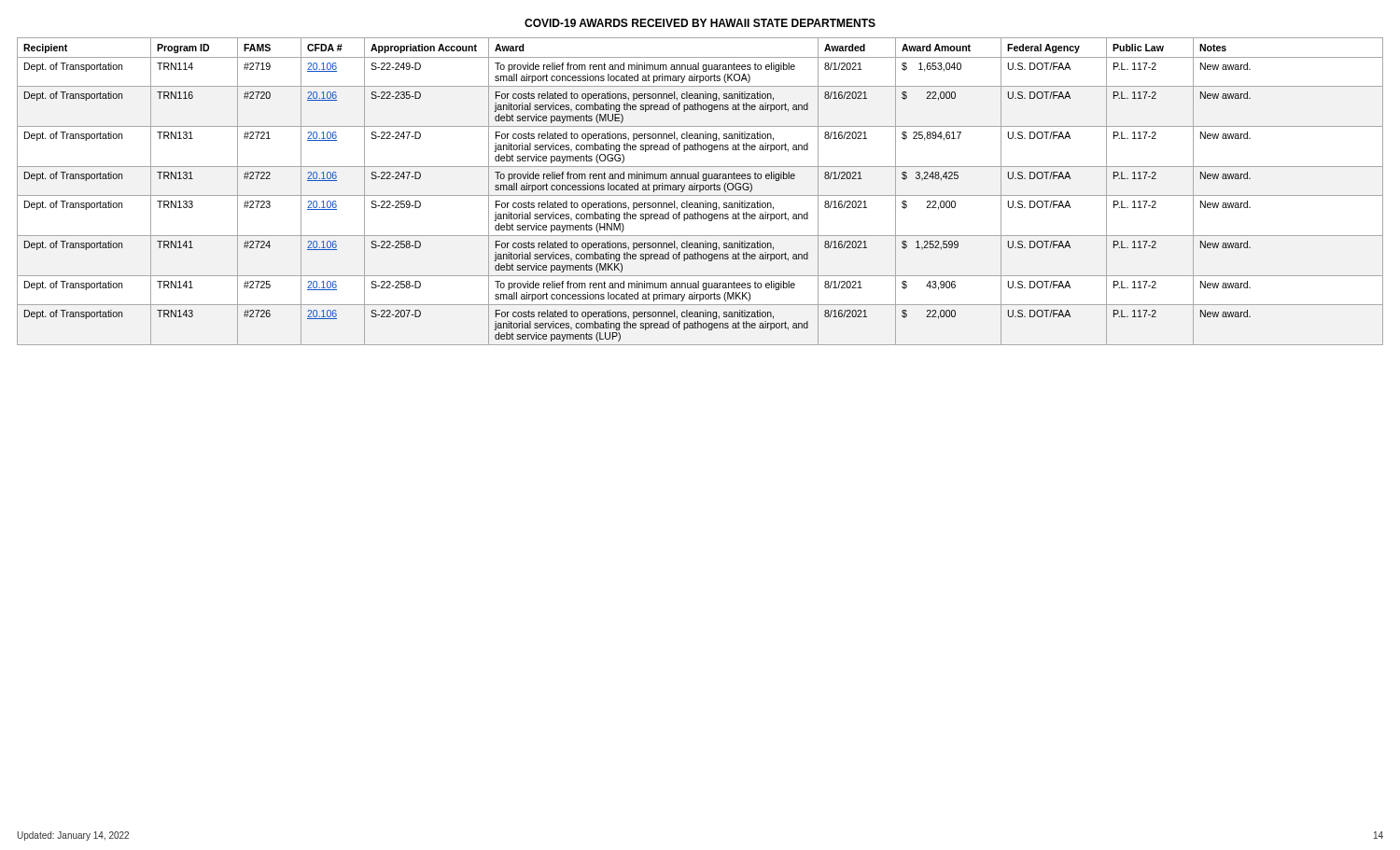The image size is (1400, 850).
Task: Select the table that reads "U.S. DOT/FAA"
Action: pyautogui.click(x=700, y=191)
